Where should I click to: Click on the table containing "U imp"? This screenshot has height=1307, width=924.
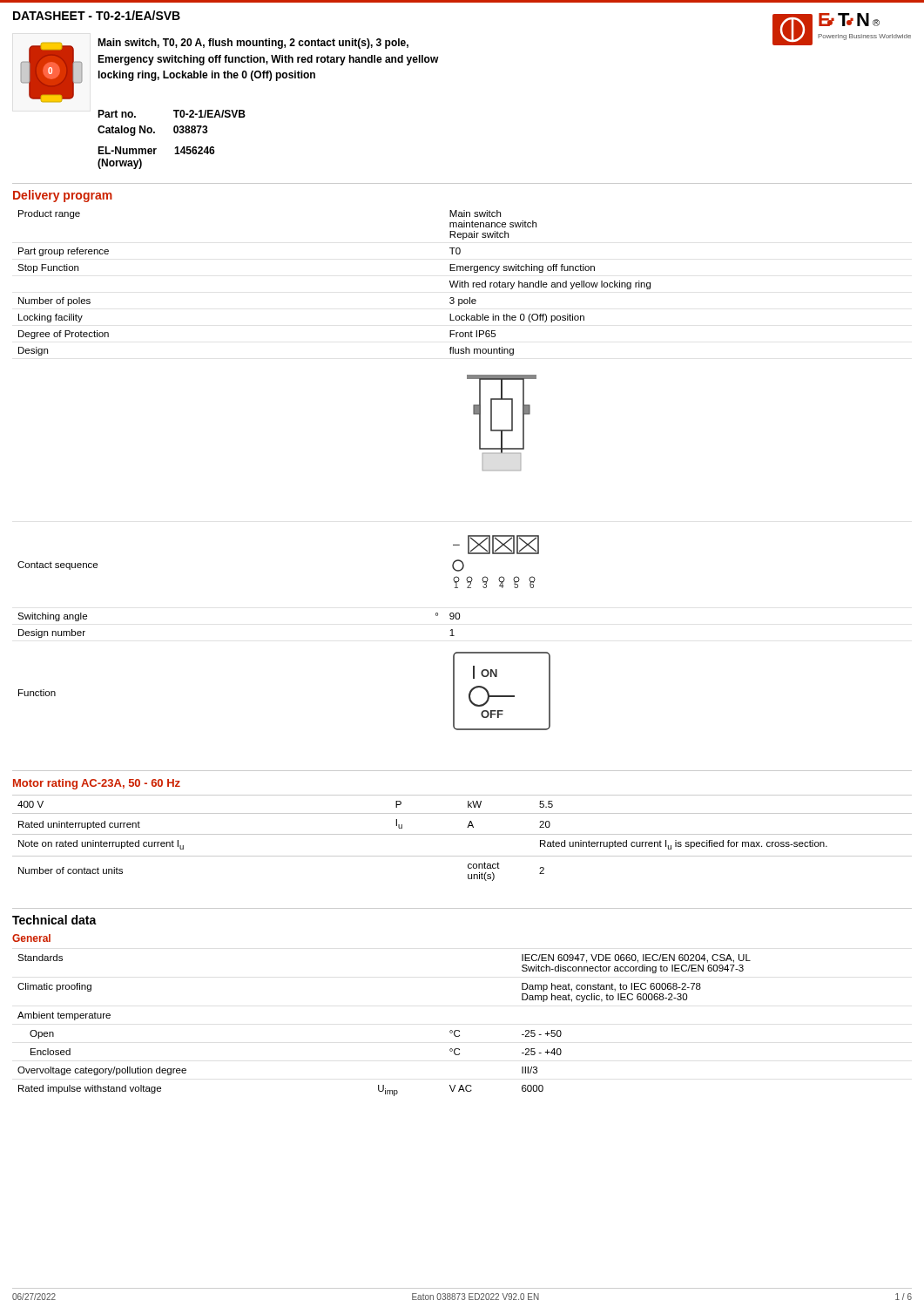click(x=462, y=1024)
